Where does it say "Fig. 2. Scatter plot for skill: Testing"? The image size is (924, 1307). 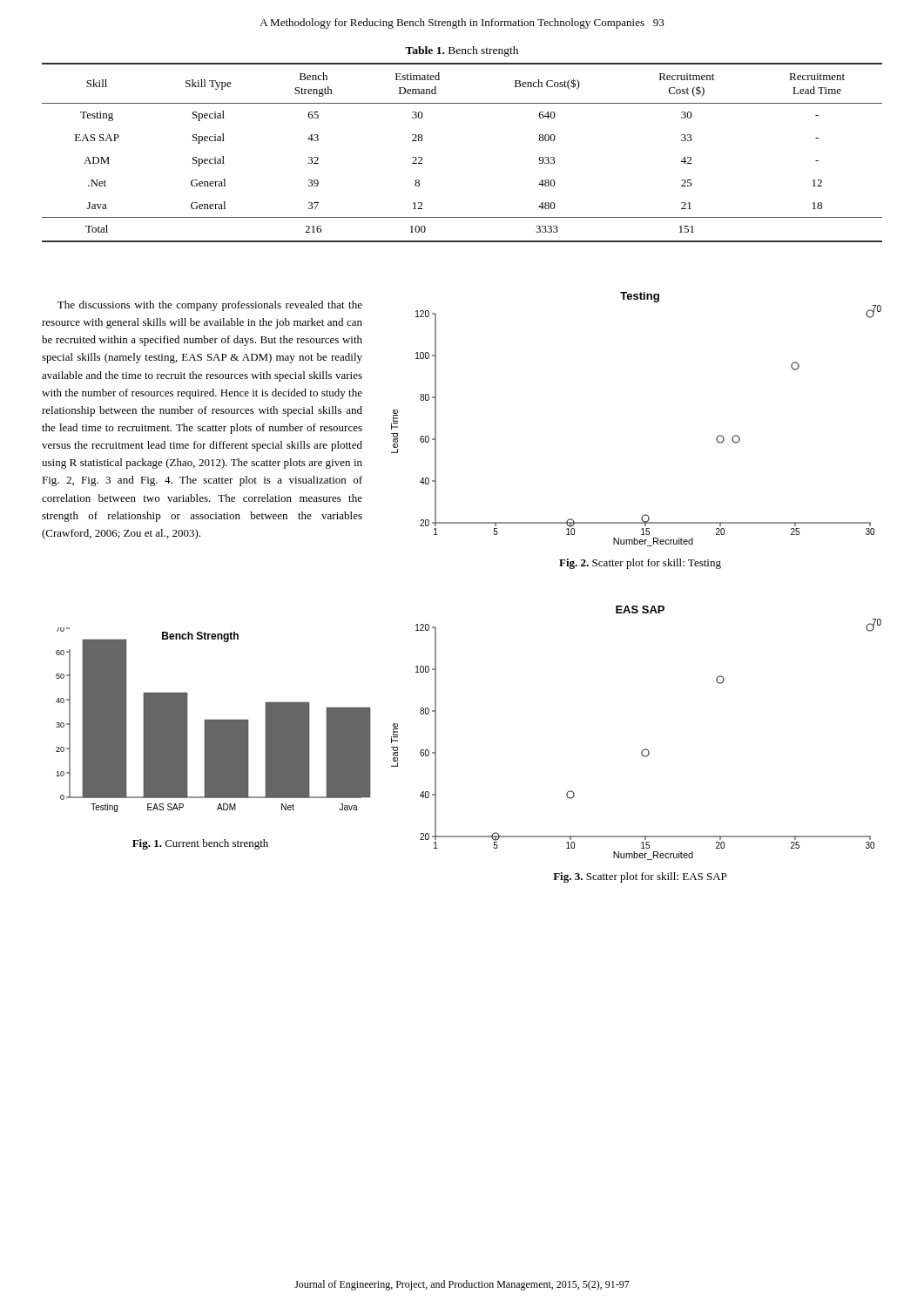640,562
